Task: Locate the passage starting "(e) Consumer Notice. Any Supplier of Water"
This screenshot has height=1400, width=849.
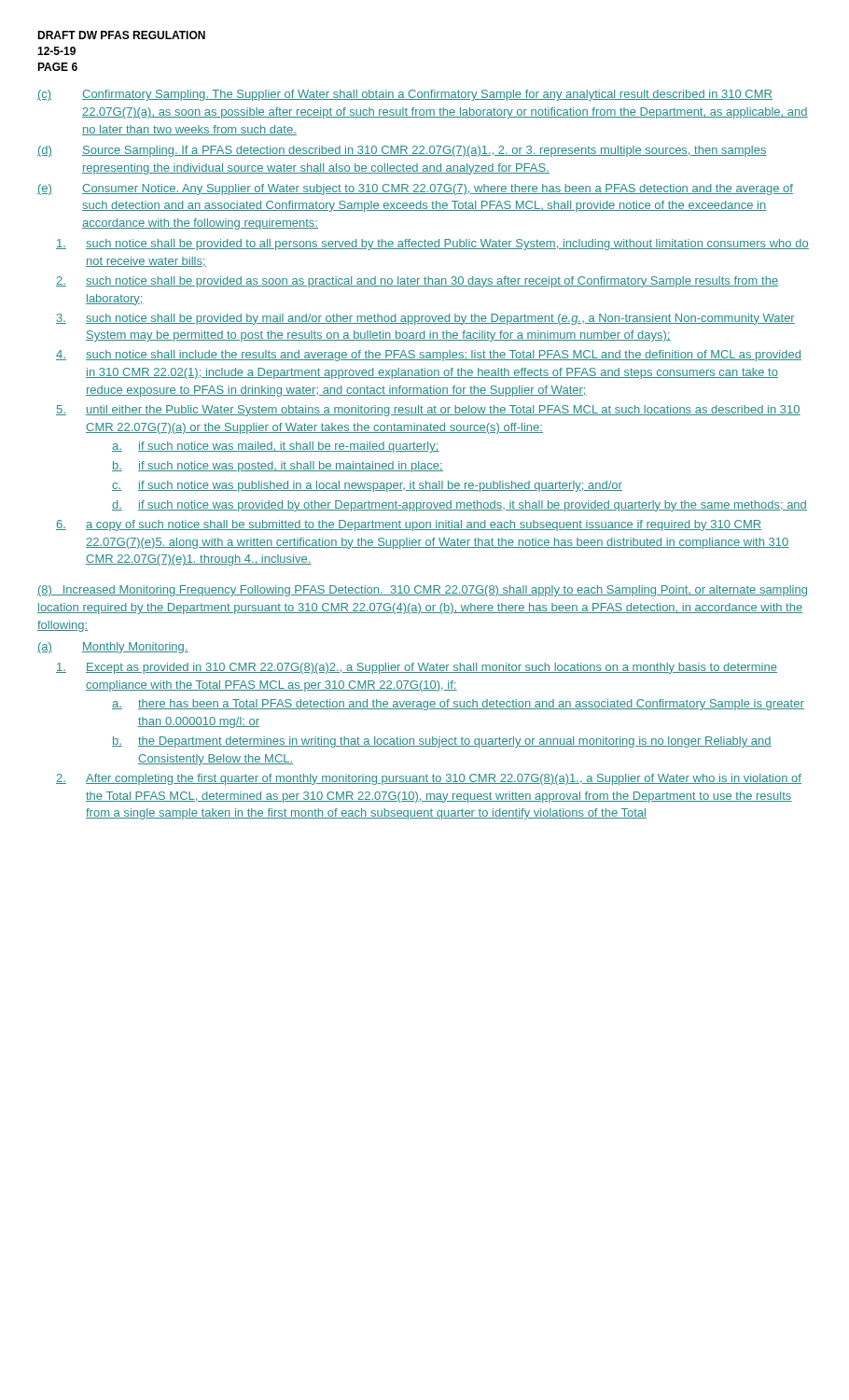Action: (x=424, y=206)
